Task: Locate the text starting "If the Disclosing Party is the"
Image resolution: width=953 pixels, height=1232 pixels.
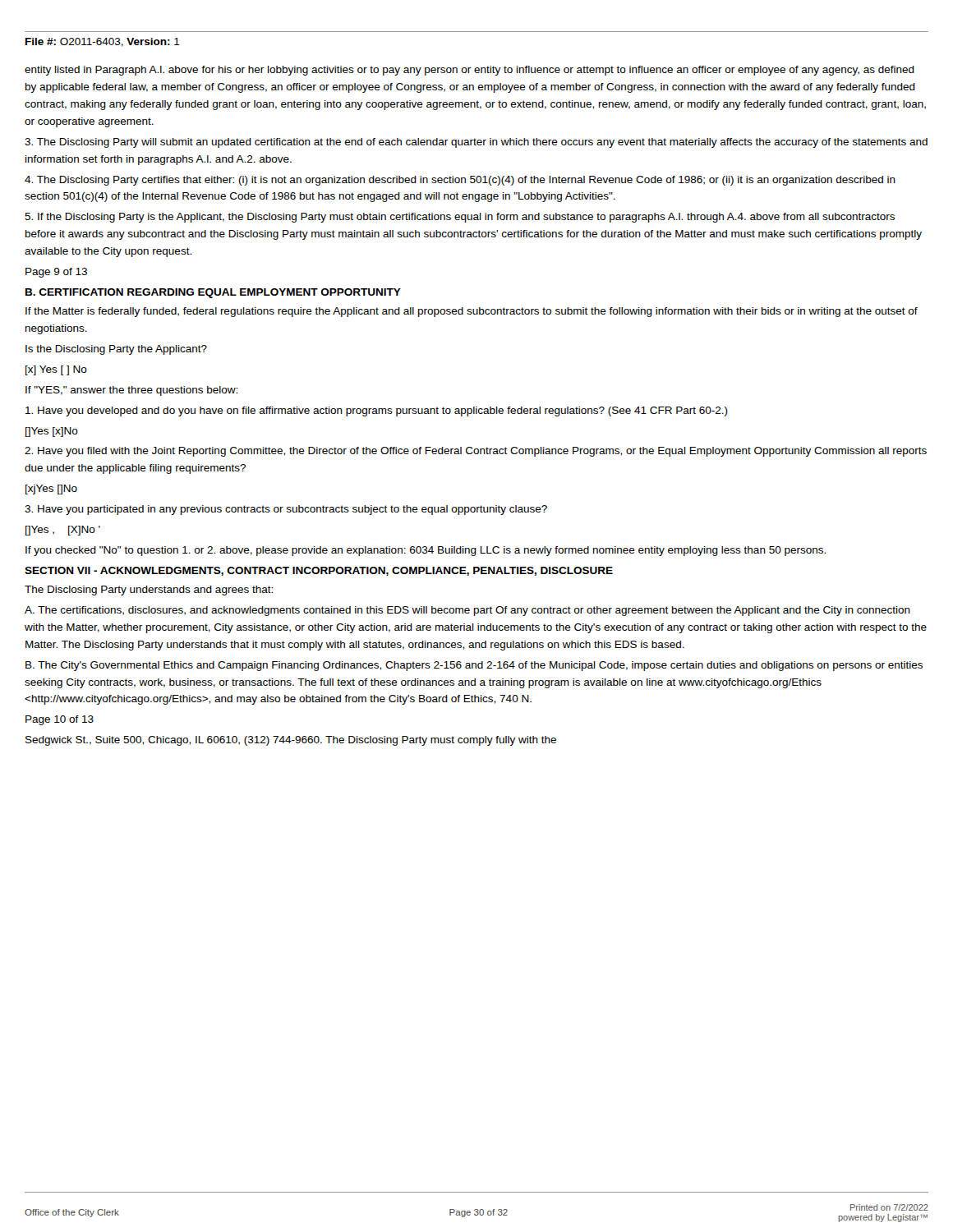Action: [476, 235]
